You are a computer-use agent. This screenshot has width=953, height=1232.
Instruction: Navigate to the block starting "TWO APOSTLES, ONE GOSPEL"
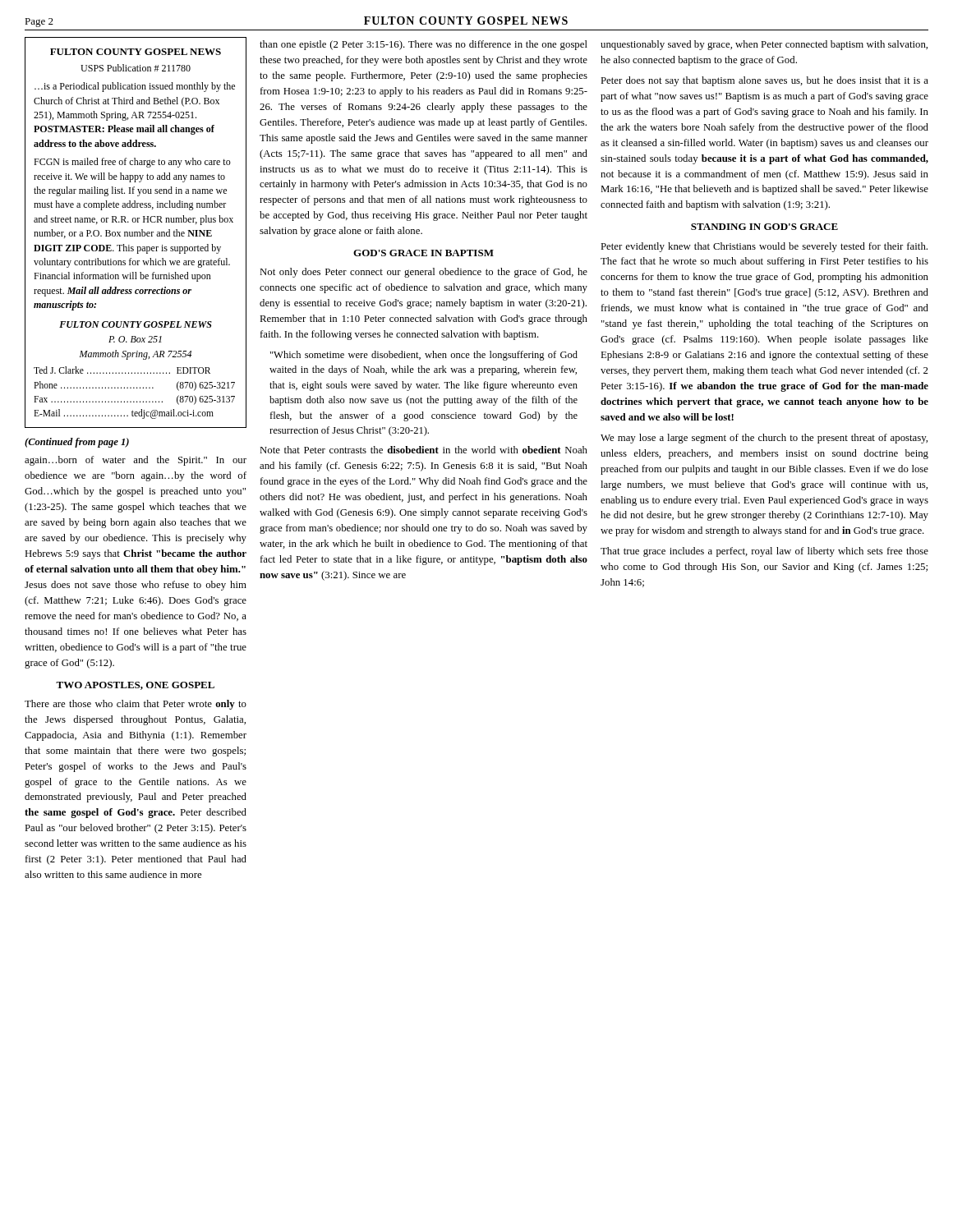pyautogui.click(x=136, y=684)
